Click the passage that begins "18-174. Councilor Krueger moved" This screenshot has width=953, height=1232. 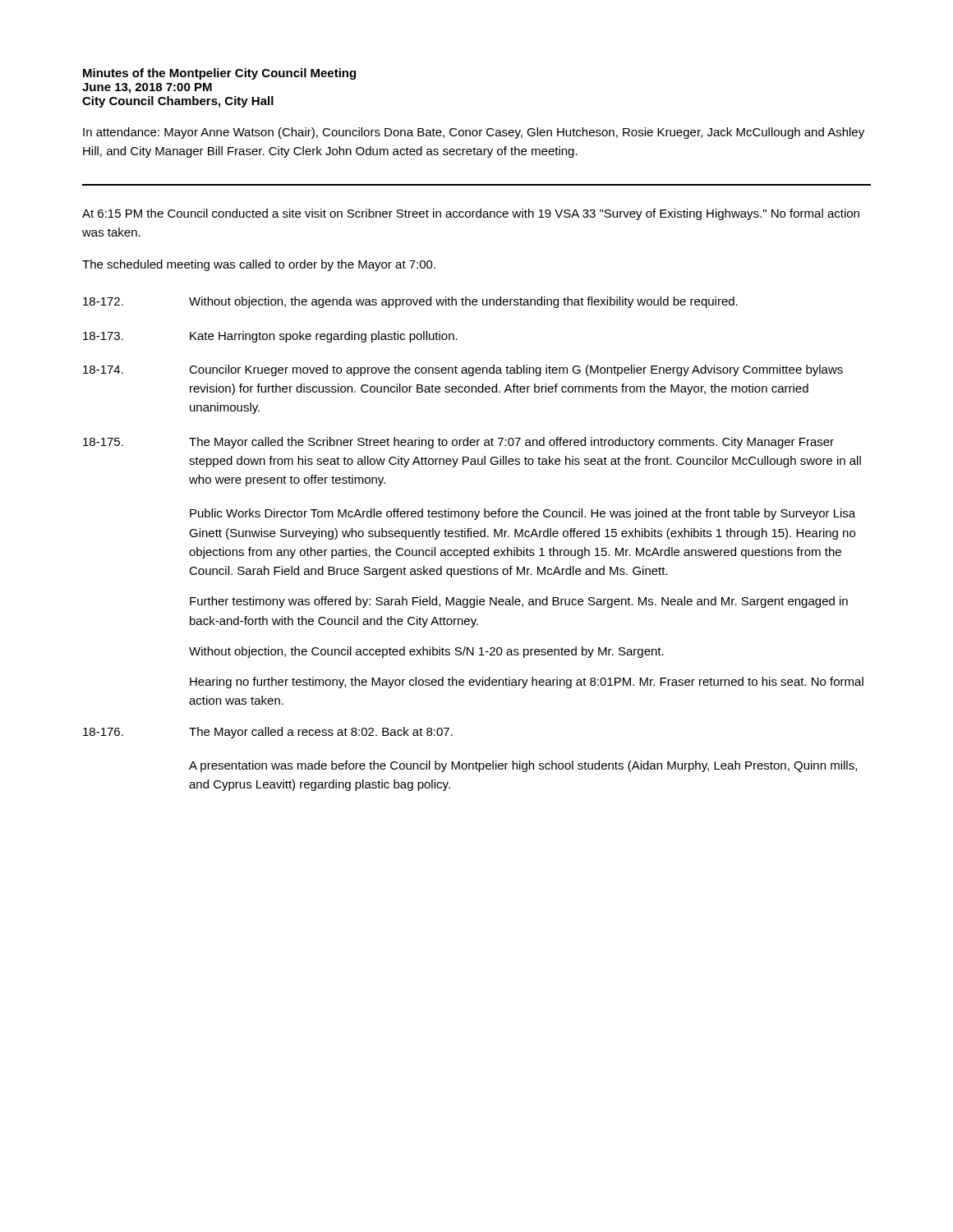(476, 388)
